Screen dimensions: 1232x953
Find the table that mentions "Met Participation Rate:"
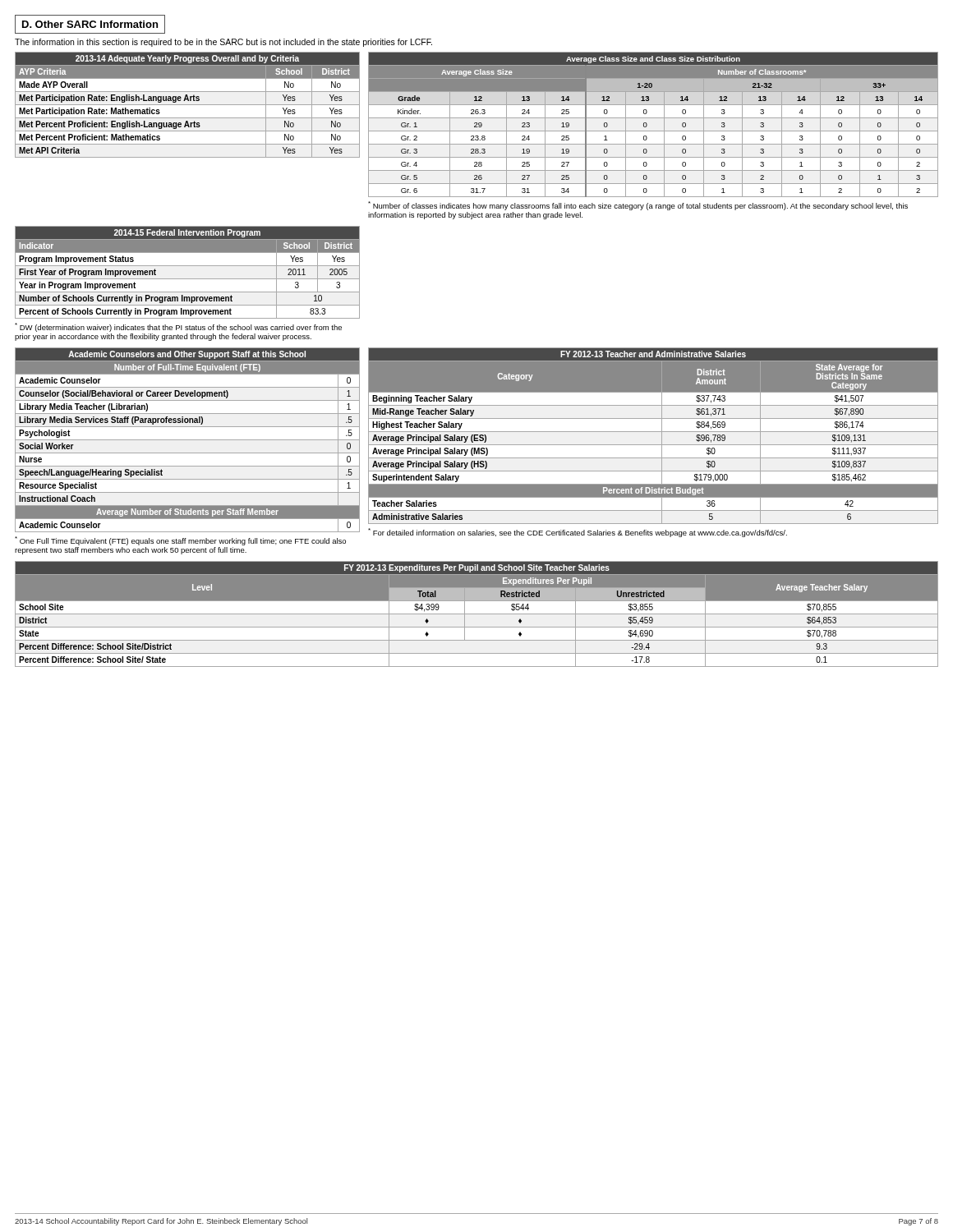pos(187,105)
